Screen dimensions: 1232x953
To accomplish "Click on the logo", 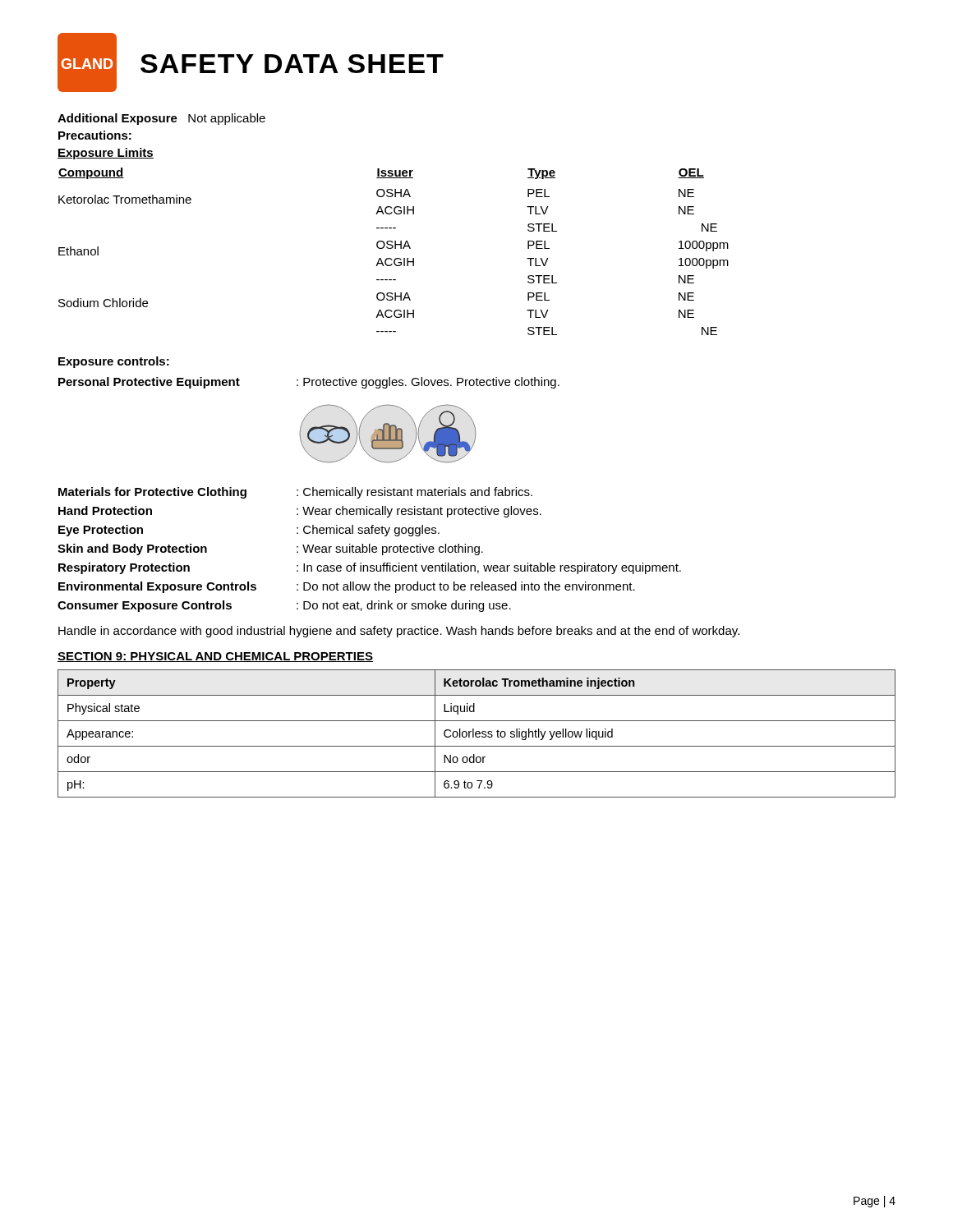I will pyautogui.click(x=87, y=64).
